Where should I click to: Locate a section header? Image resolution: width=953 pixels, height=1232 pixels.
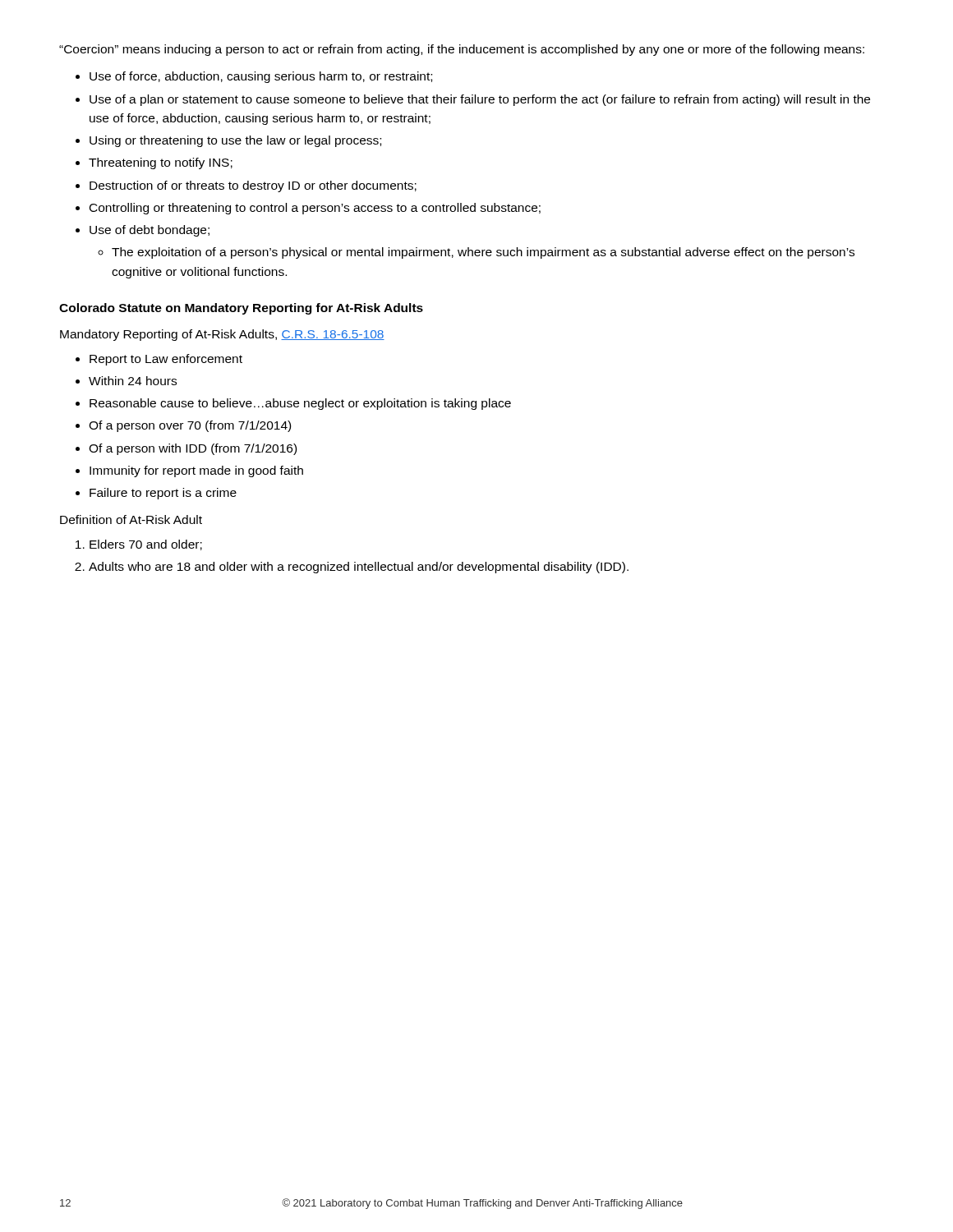pyautogui.click(x=241, y=307)
